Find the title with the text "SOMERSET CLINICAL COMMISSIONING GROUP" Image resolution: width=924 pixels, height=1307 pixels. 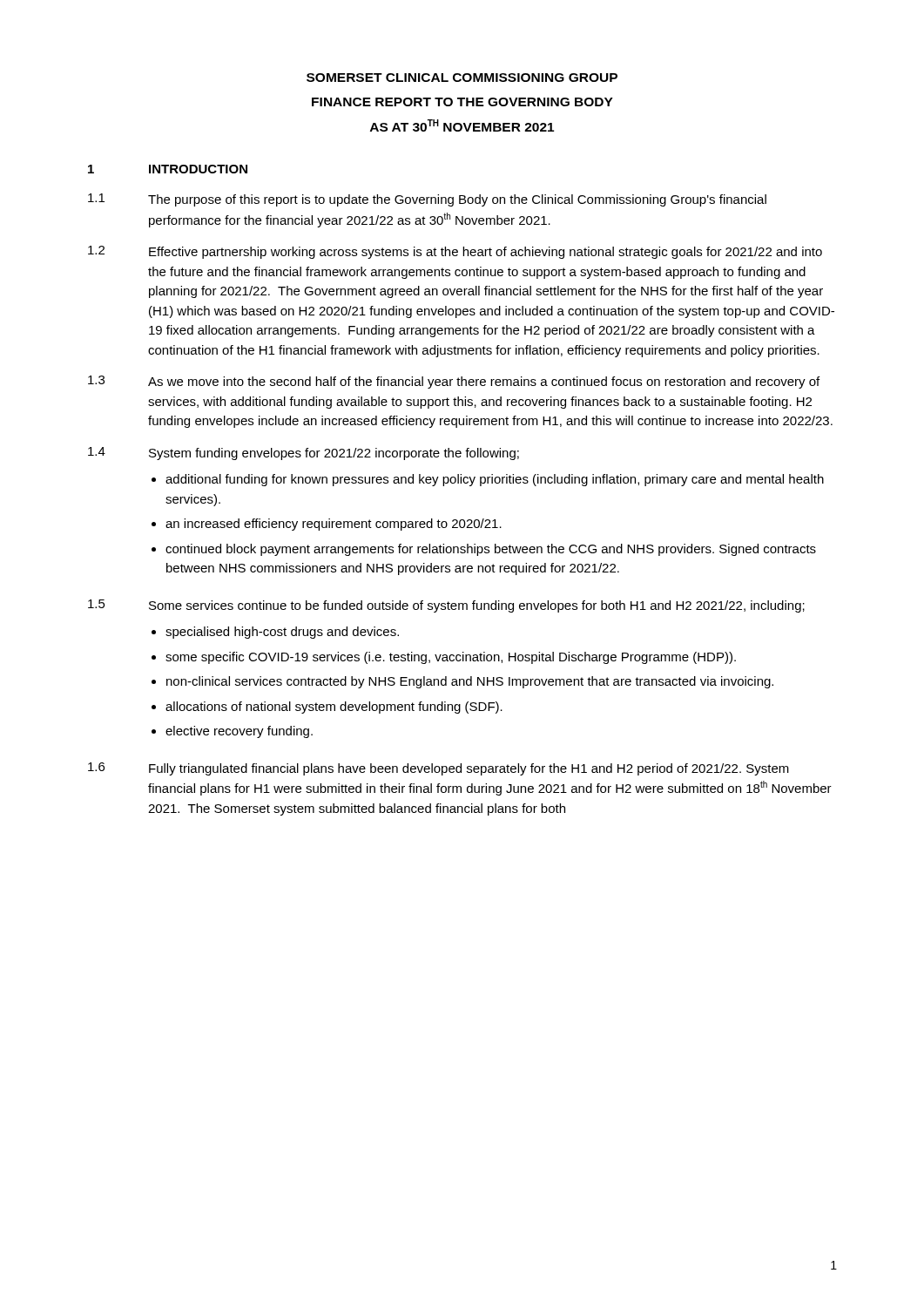coord(462,77)
